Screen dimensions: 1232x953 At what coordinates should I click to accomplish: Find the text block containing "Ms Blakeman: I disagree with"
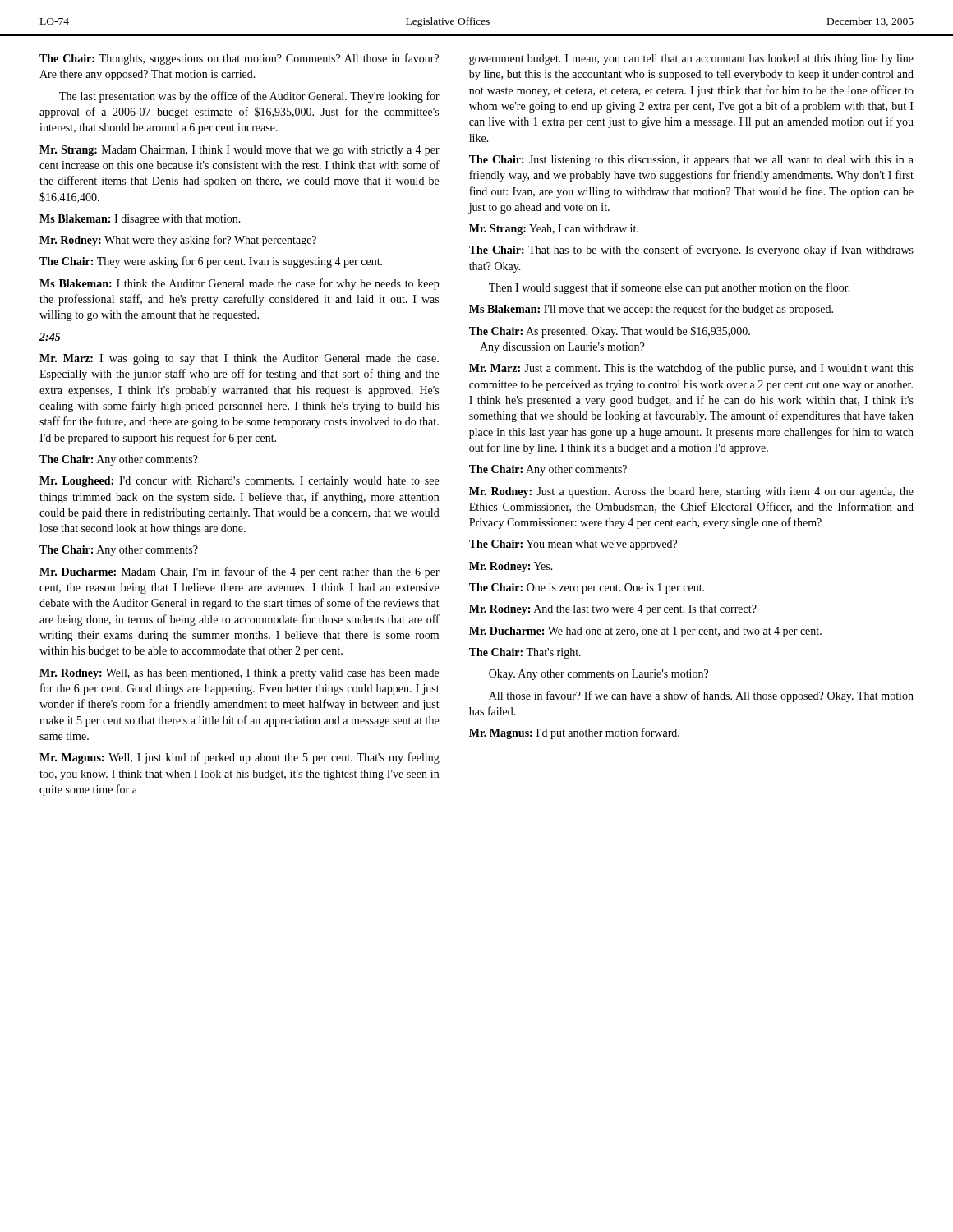(239, 219)
